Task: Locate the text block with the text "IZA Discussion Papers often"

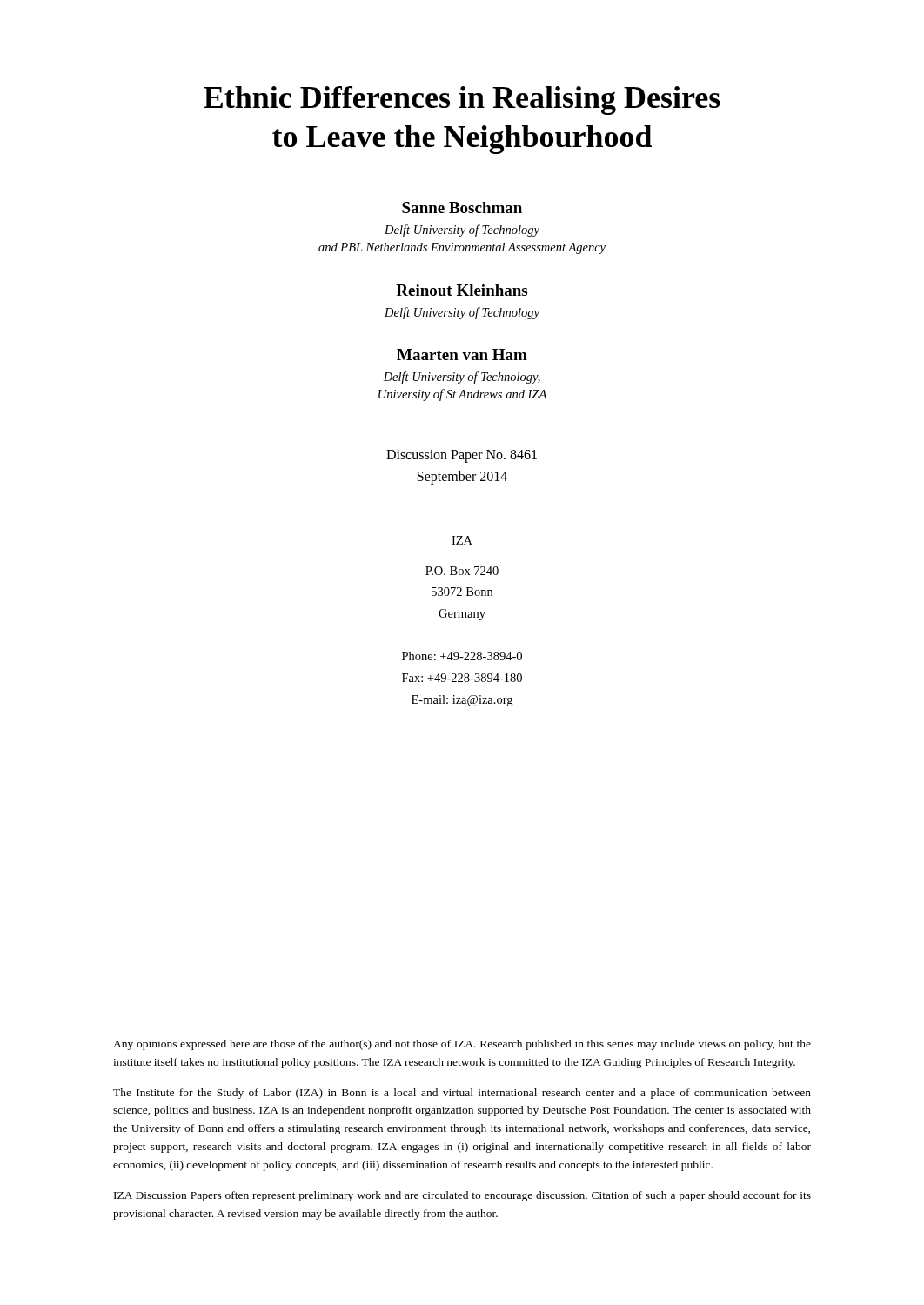Action: (462, 1204)
